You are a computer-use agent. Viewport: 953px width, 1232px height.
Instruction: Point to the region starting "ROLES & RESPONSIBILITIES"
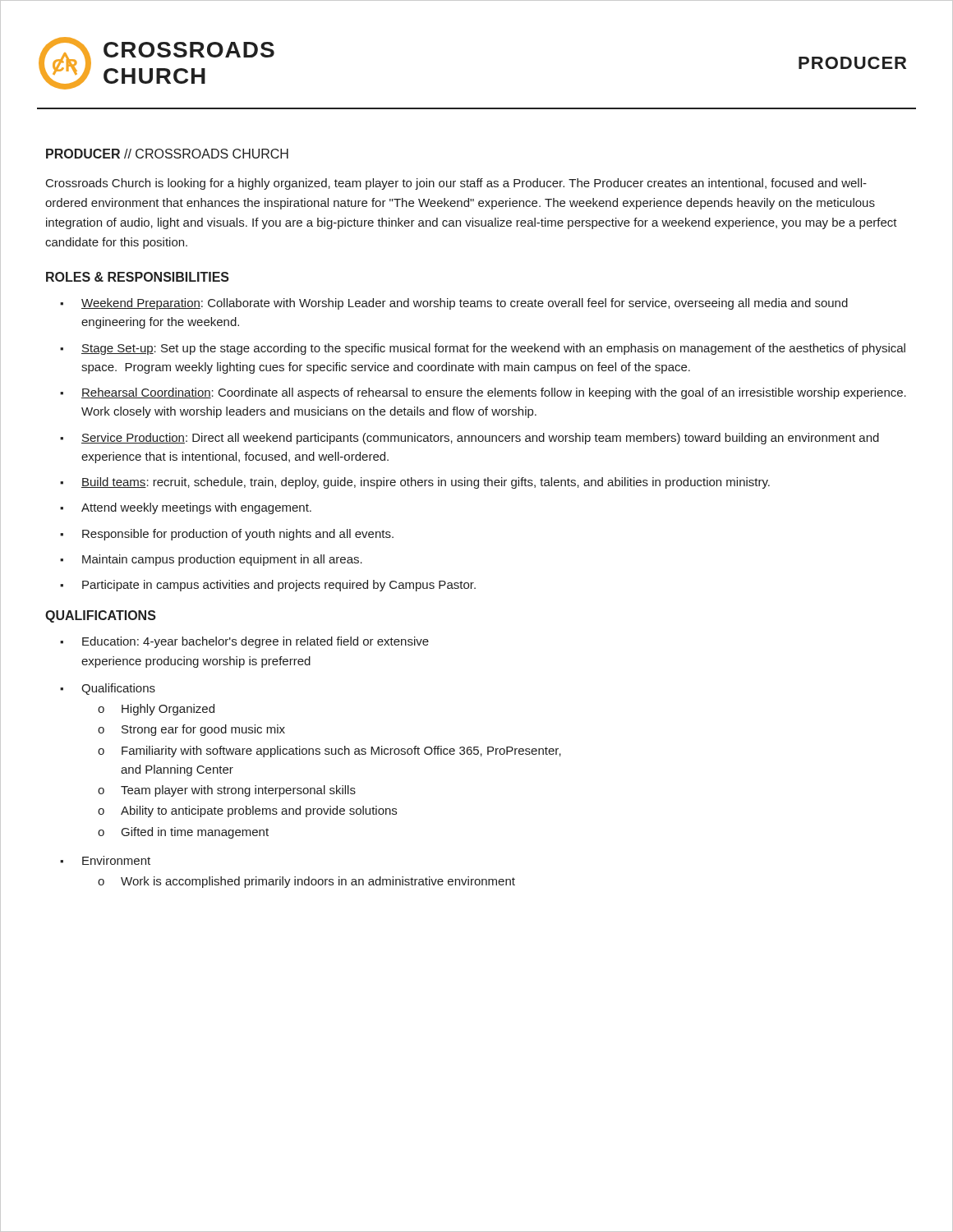(137, 277)
